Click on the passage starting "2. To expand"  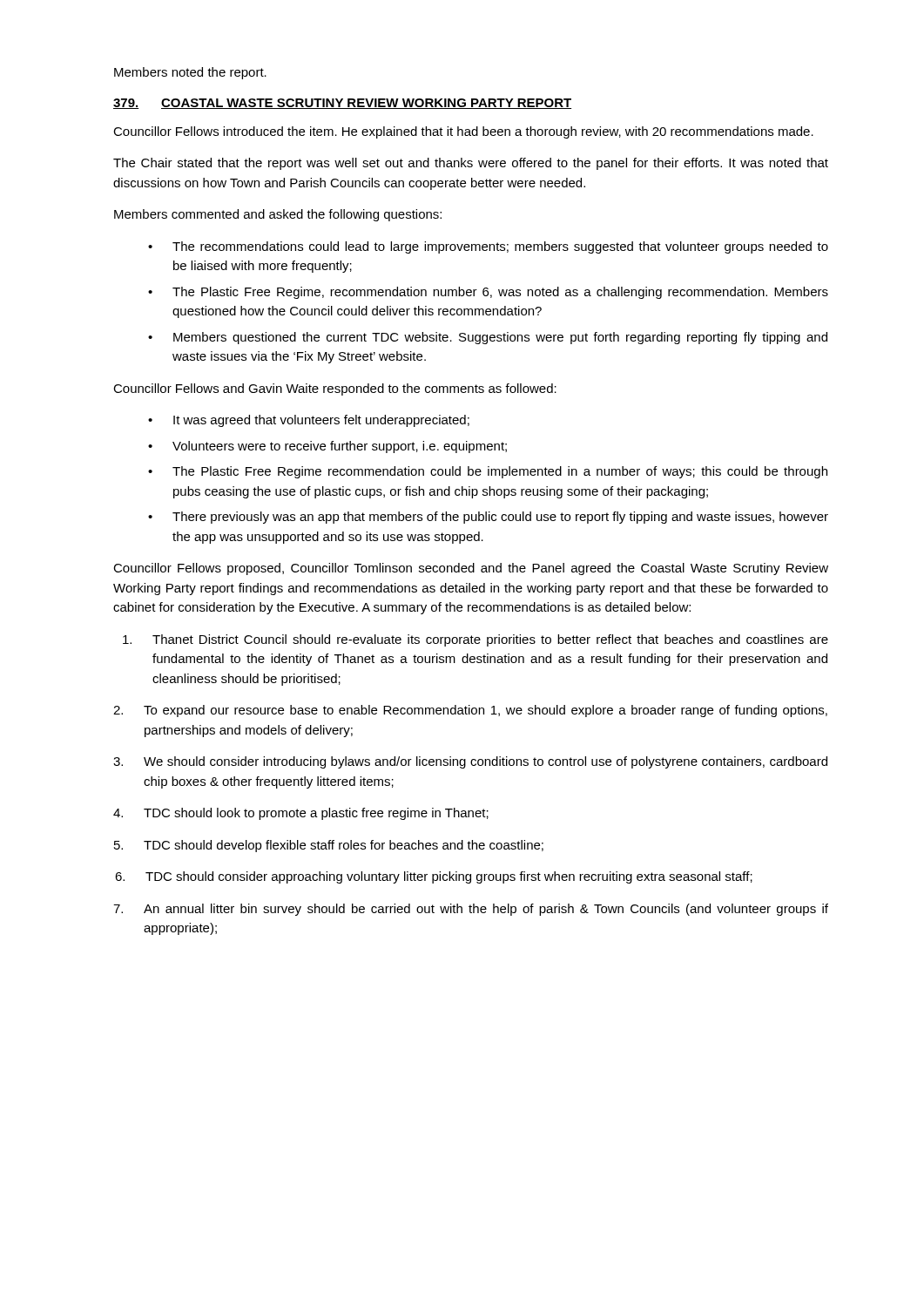tap(471, 720)
